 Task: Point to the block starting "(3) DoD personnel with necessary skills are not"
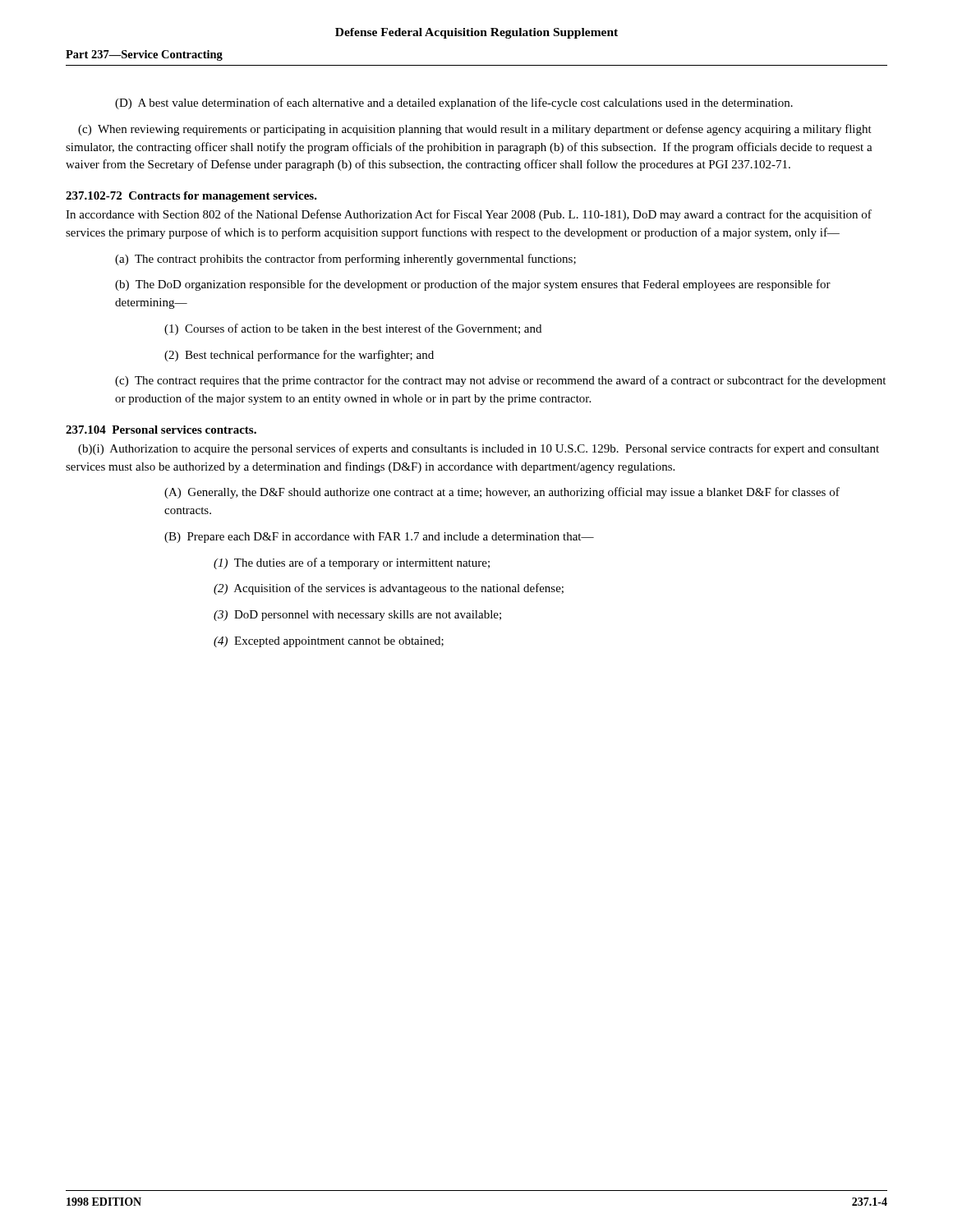(358, 614)
